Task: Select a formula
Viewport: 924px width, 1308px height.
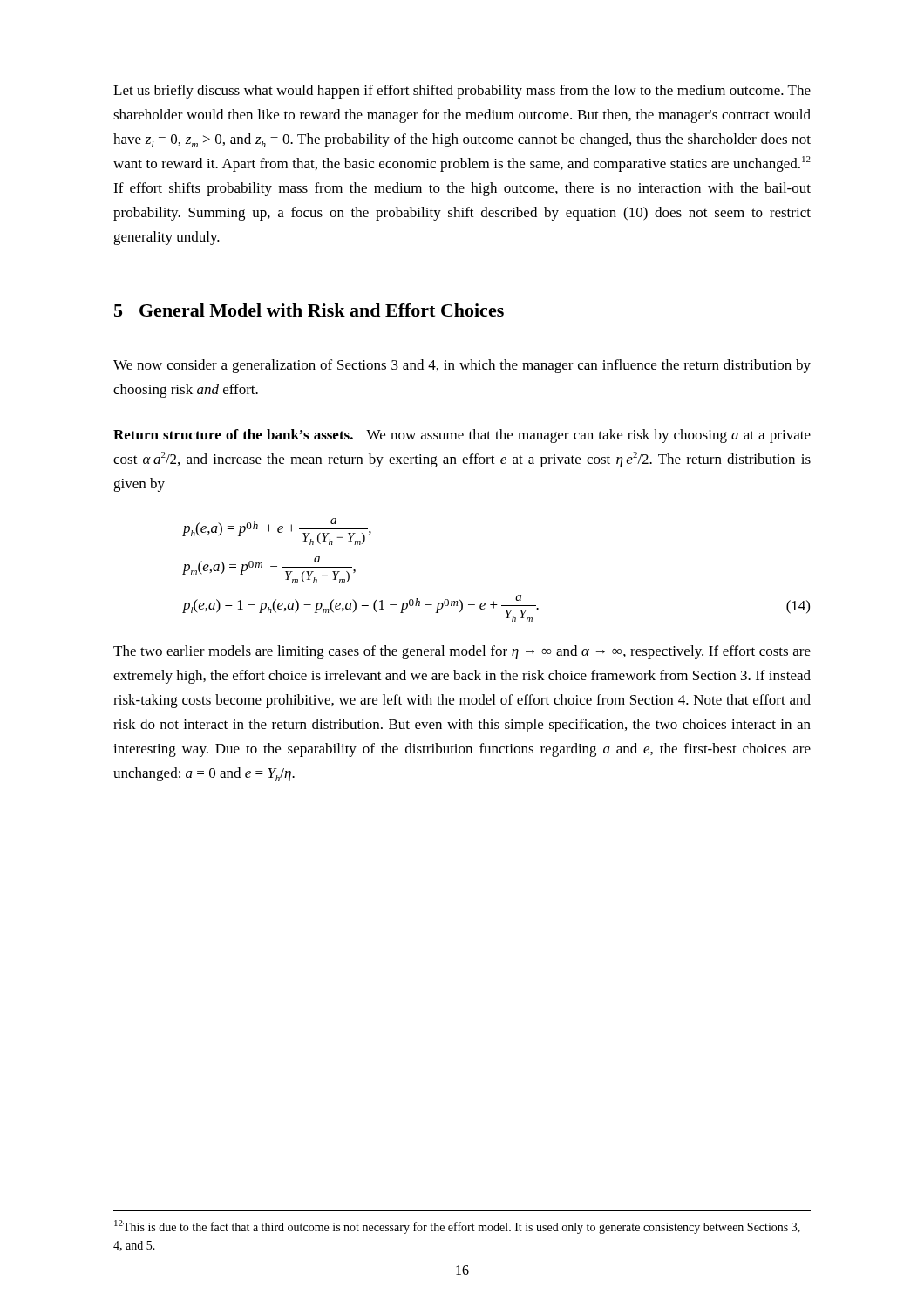Action: [x=497, y=568]
